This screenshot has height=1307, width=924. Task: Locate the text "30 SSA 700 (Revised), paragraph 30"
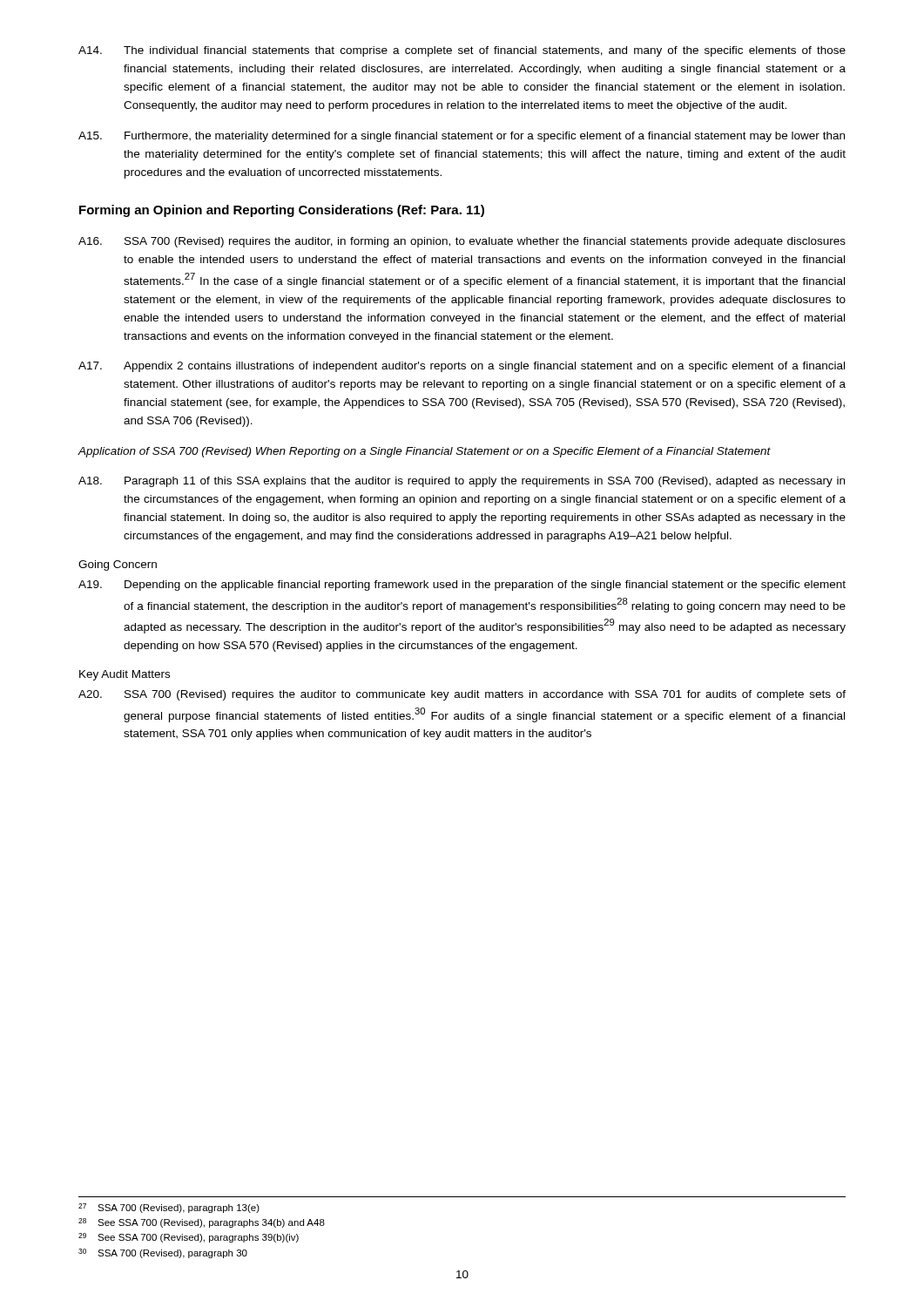[x=163, y=1253]
